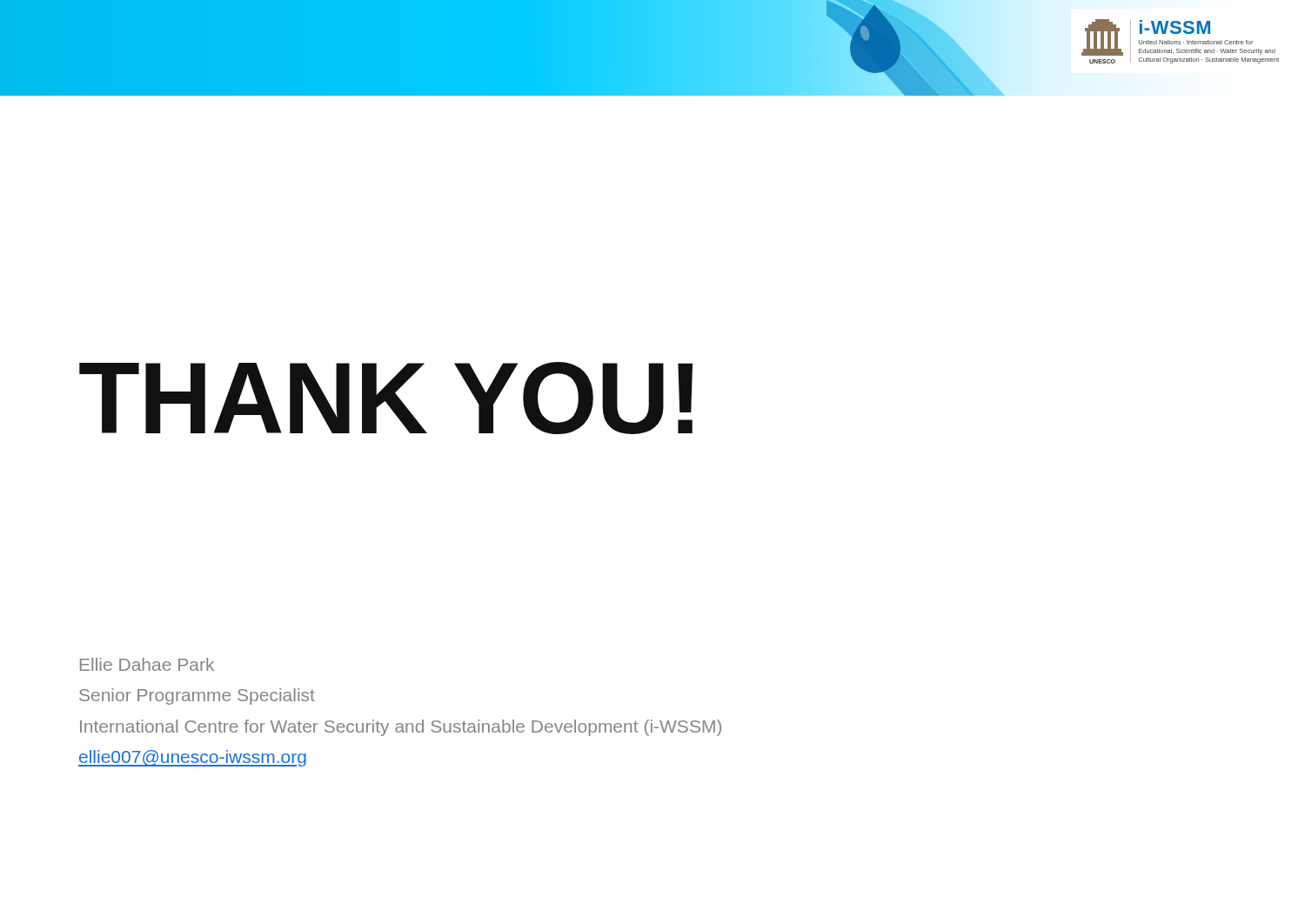This screenshot has height=924, width=1305.
Task: Select the text block that says "Ellie Dahae Park Senior"
Action: pos(147,664)
